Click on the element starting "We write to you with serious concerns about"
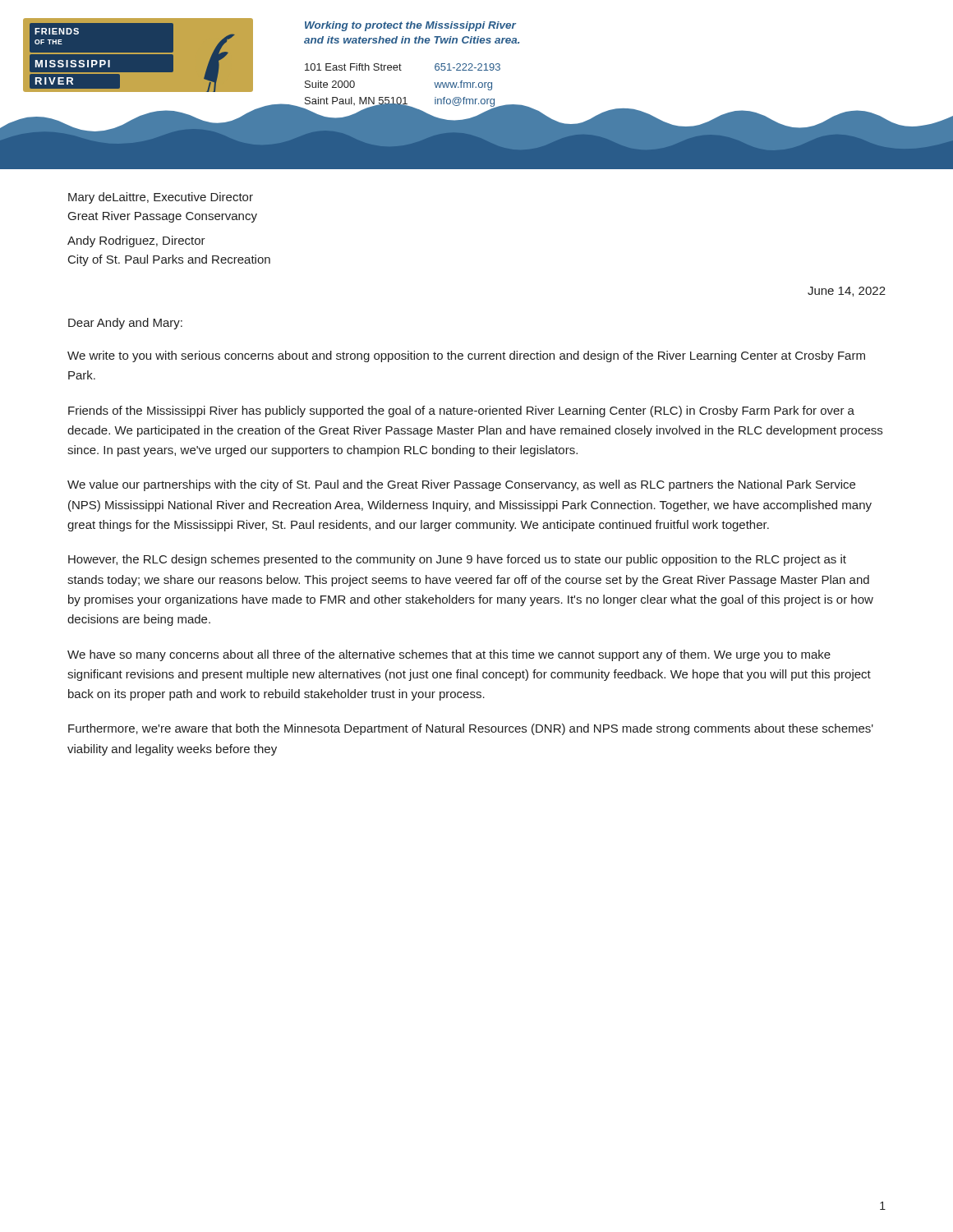This screenshot has height=1232, width=953. [467, 365]
